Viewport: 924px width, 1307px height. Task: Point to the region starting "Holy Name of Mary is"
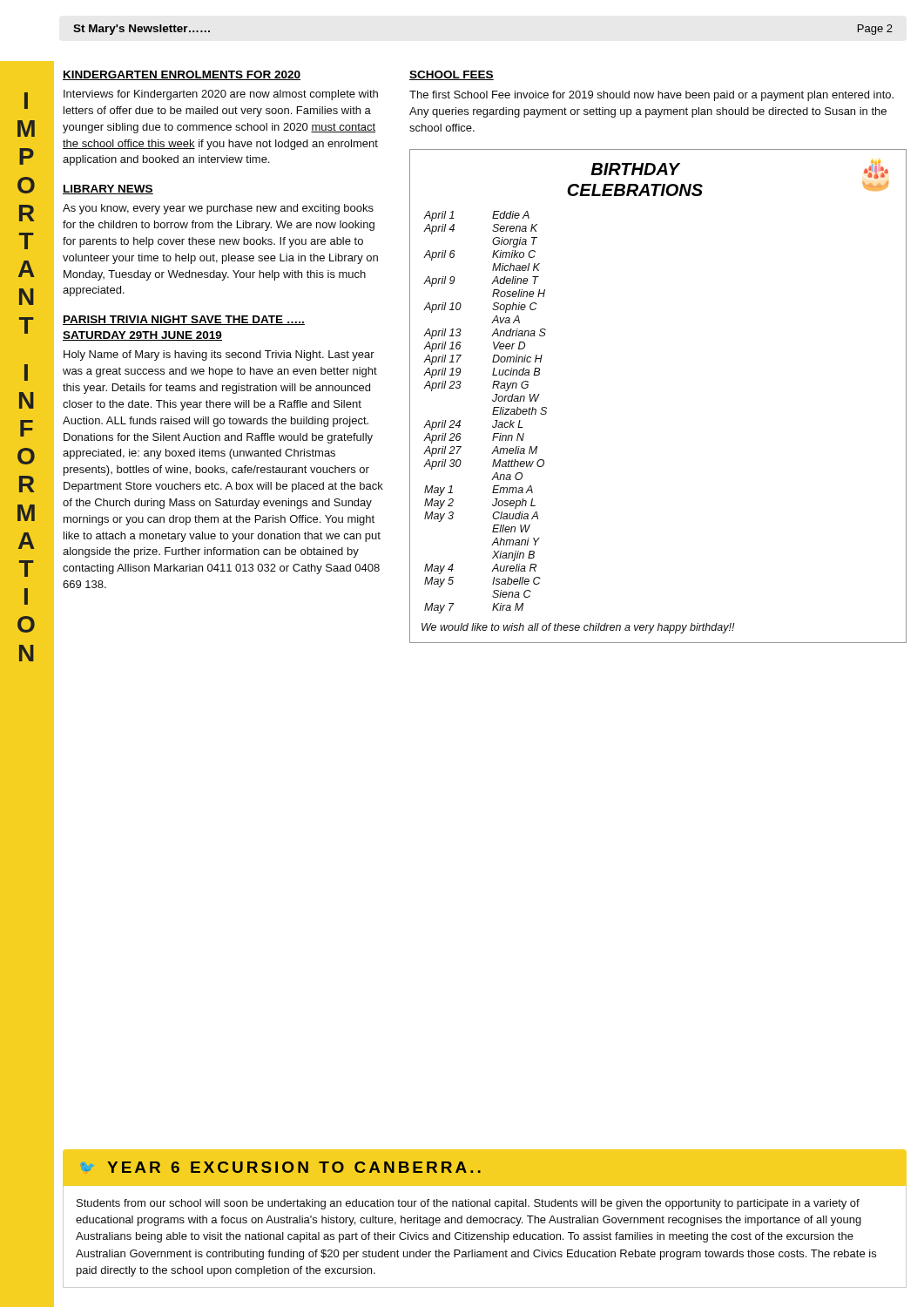[x=223, y=469]
